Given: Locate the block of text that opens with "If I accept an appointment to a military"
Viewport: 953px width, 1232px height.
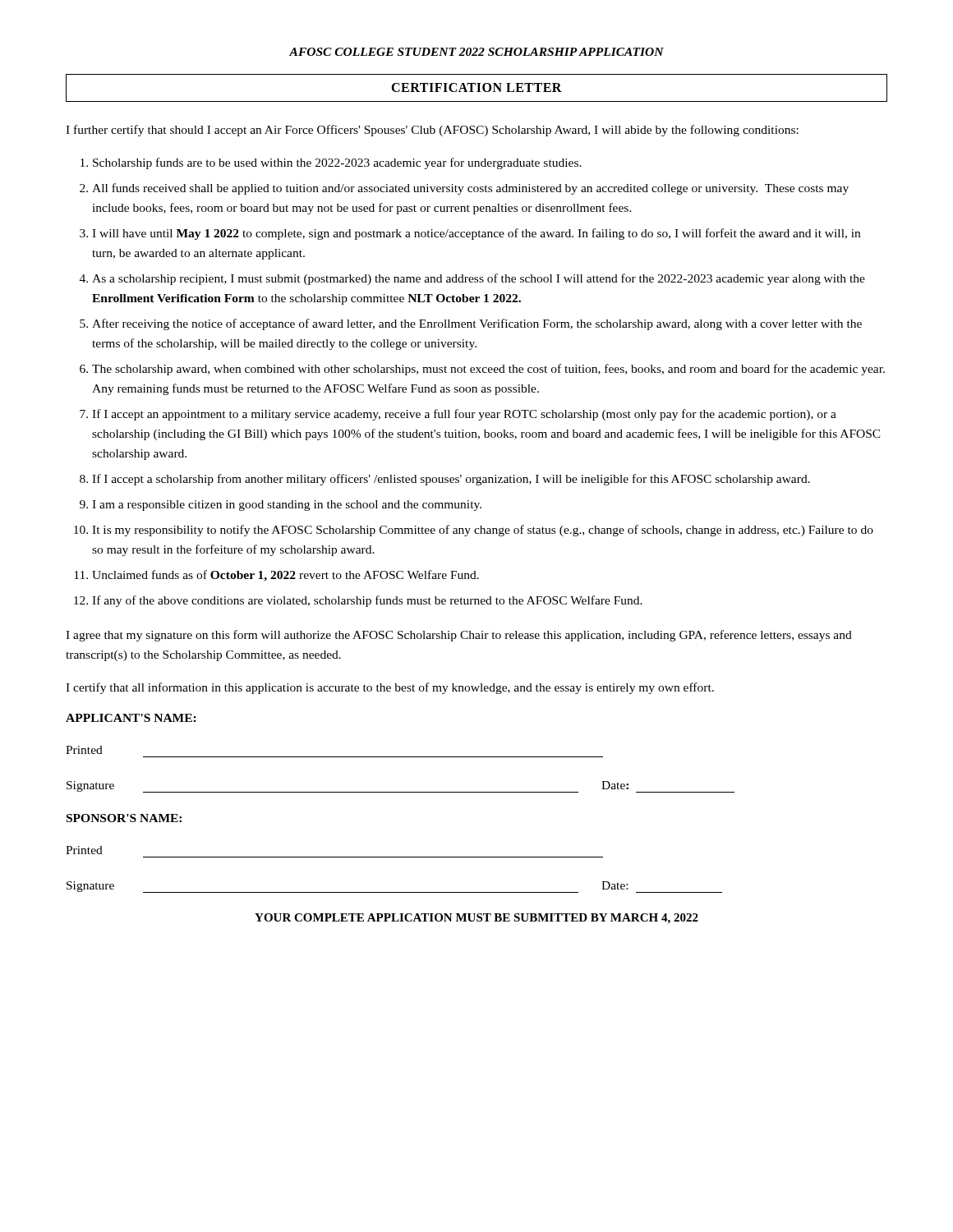Looking at the screenshot, I should tap(486, 433).
